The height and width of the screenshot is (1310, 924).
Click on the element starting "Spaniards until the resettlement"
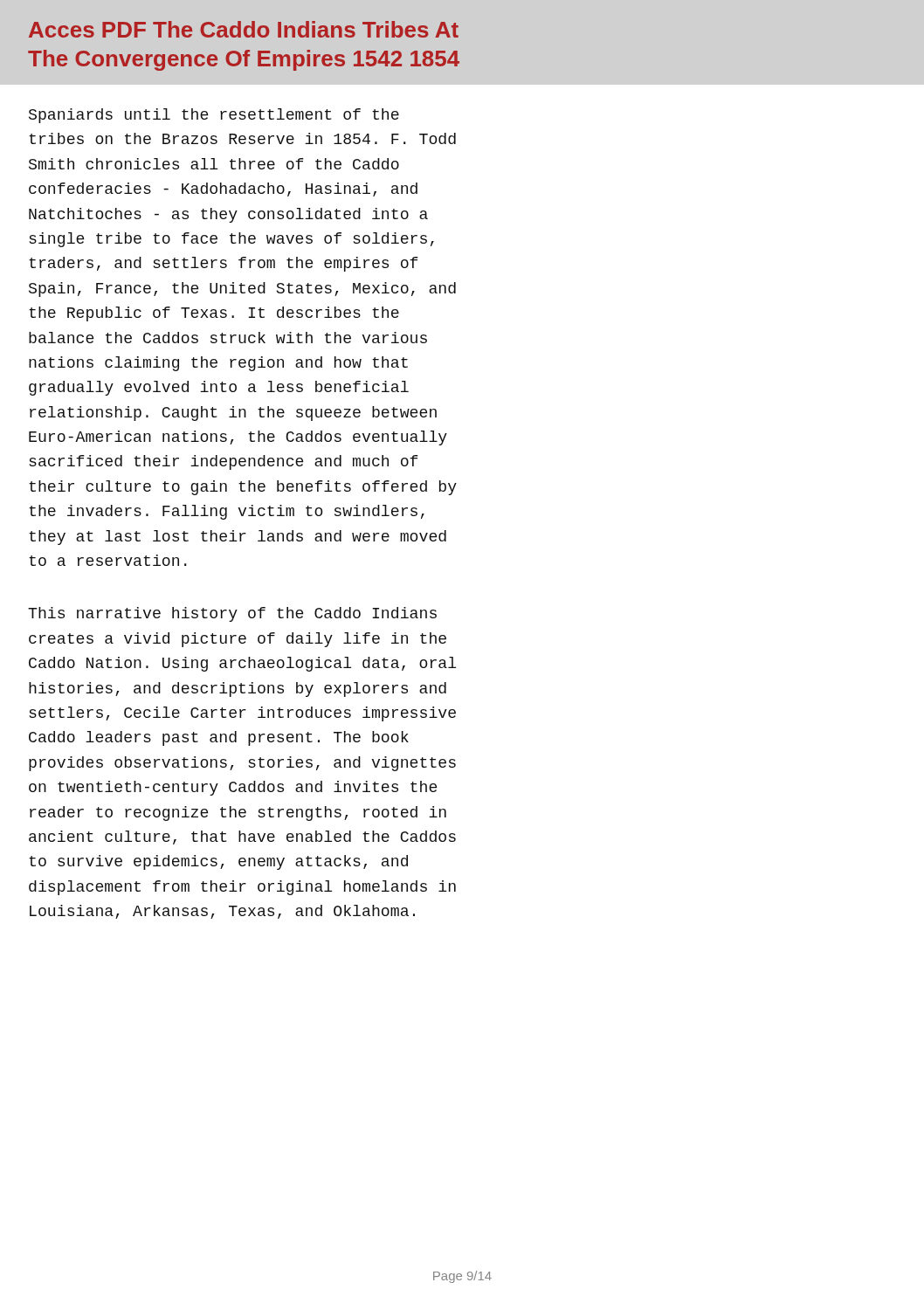coord(242,338)
